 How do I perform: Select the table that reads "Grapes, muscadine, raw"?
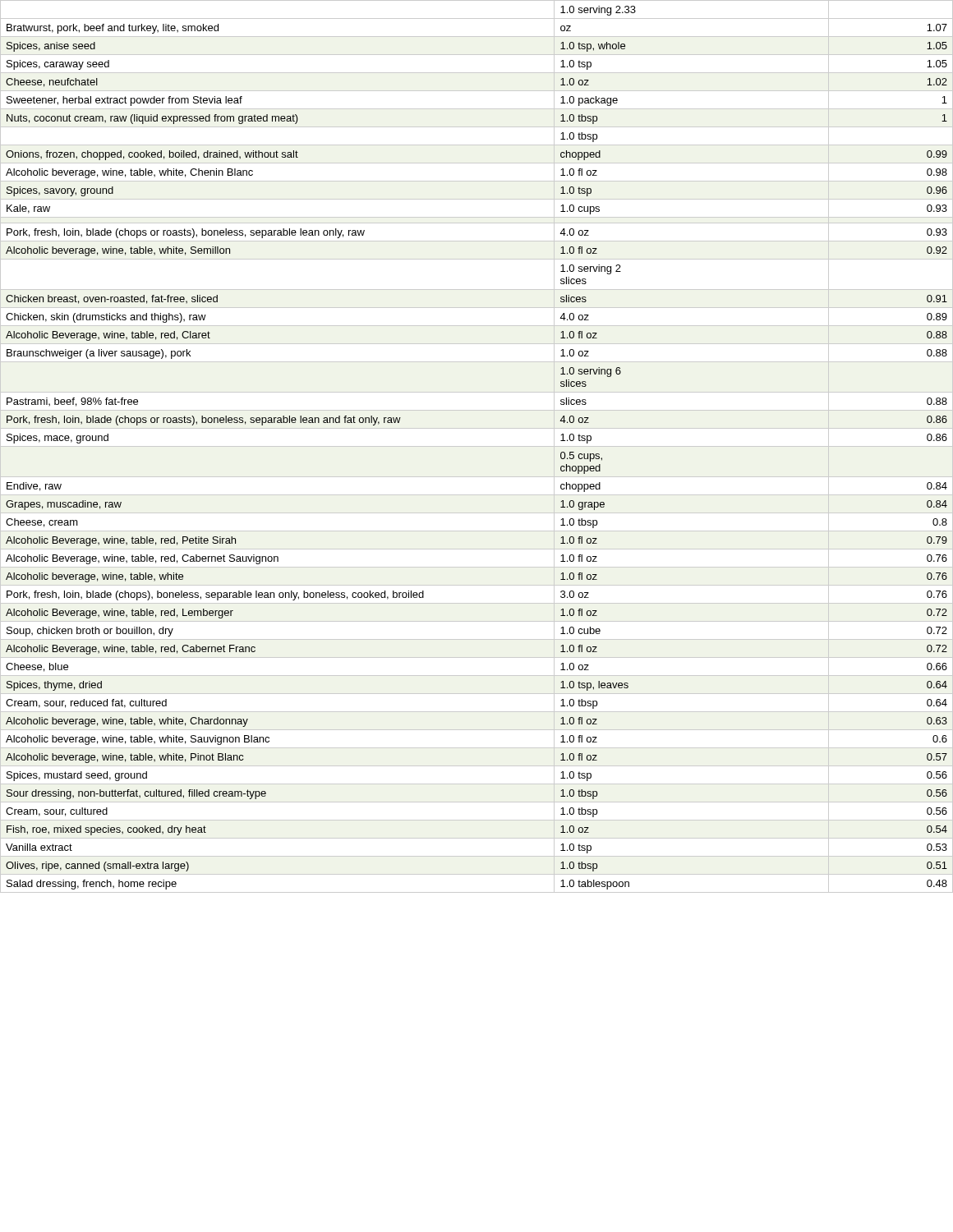(476, 446)
